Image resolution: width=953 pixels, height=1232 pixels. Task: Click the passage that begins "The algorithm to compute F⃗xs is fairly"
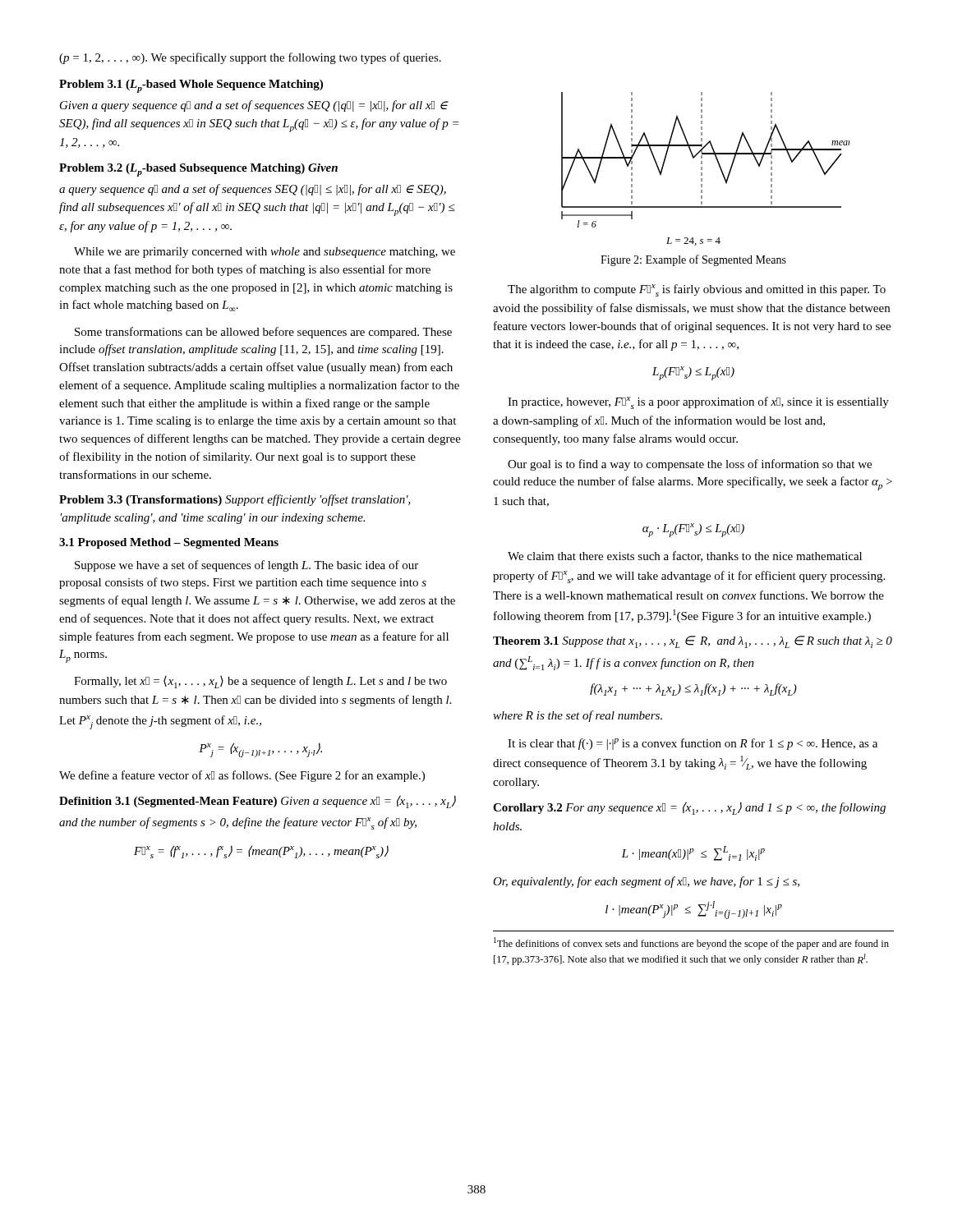[692, 315]
